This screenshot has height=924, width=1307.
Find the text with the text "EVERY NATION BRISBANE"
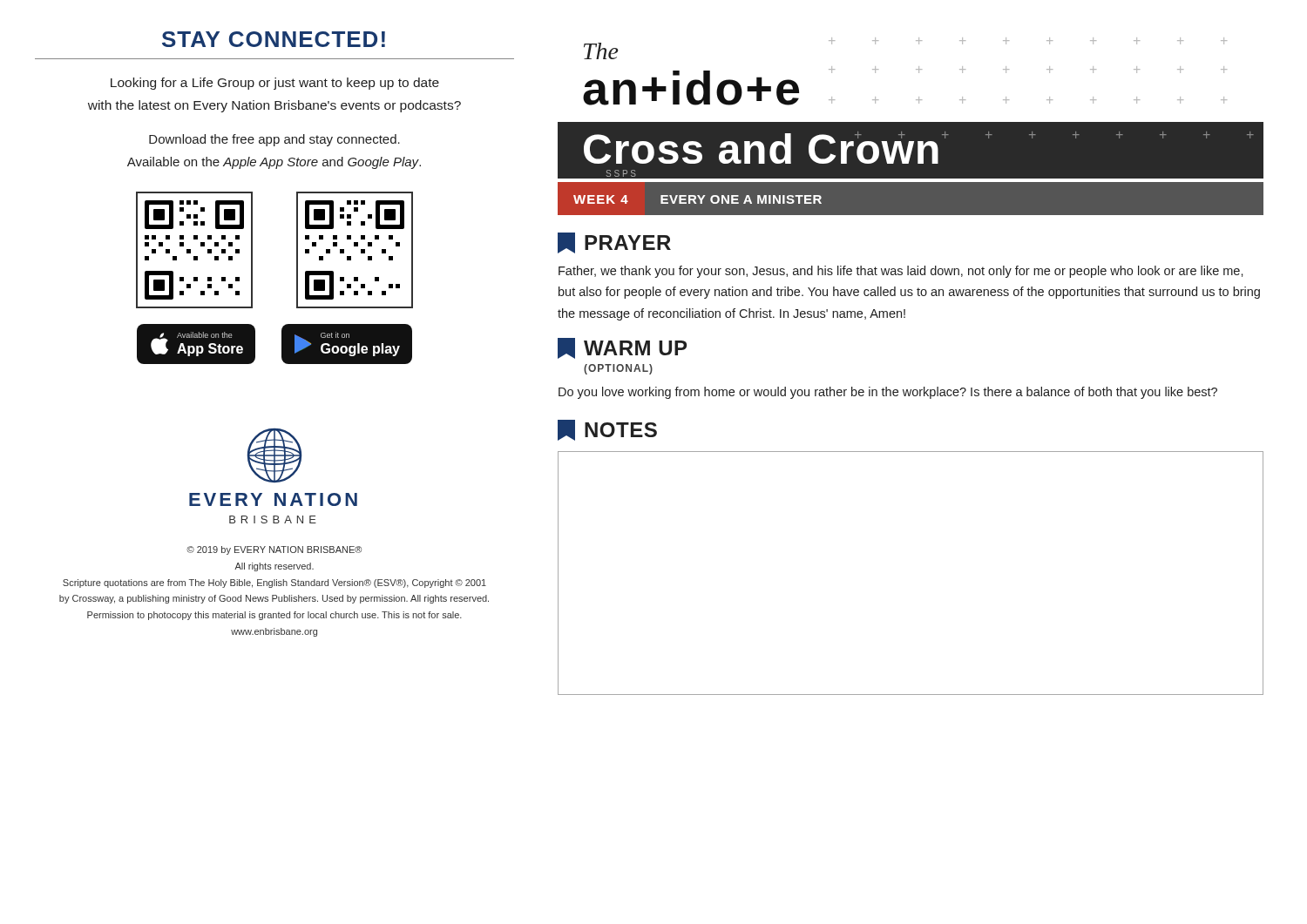pyautogui.click(x=274, y=508)
